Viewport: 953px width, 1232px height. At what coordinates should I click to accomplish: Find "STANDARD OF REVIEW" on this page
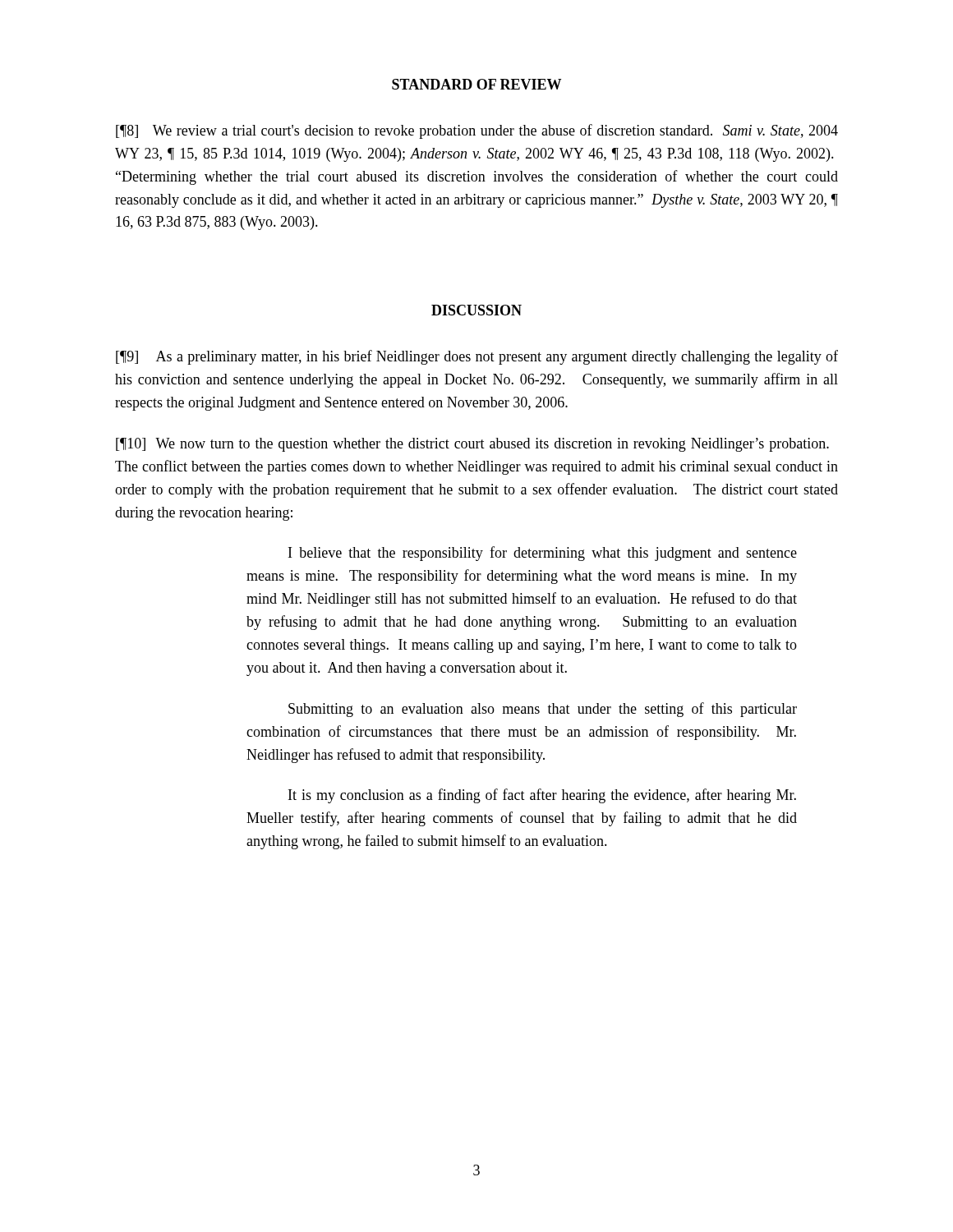(x=476, y=85)
